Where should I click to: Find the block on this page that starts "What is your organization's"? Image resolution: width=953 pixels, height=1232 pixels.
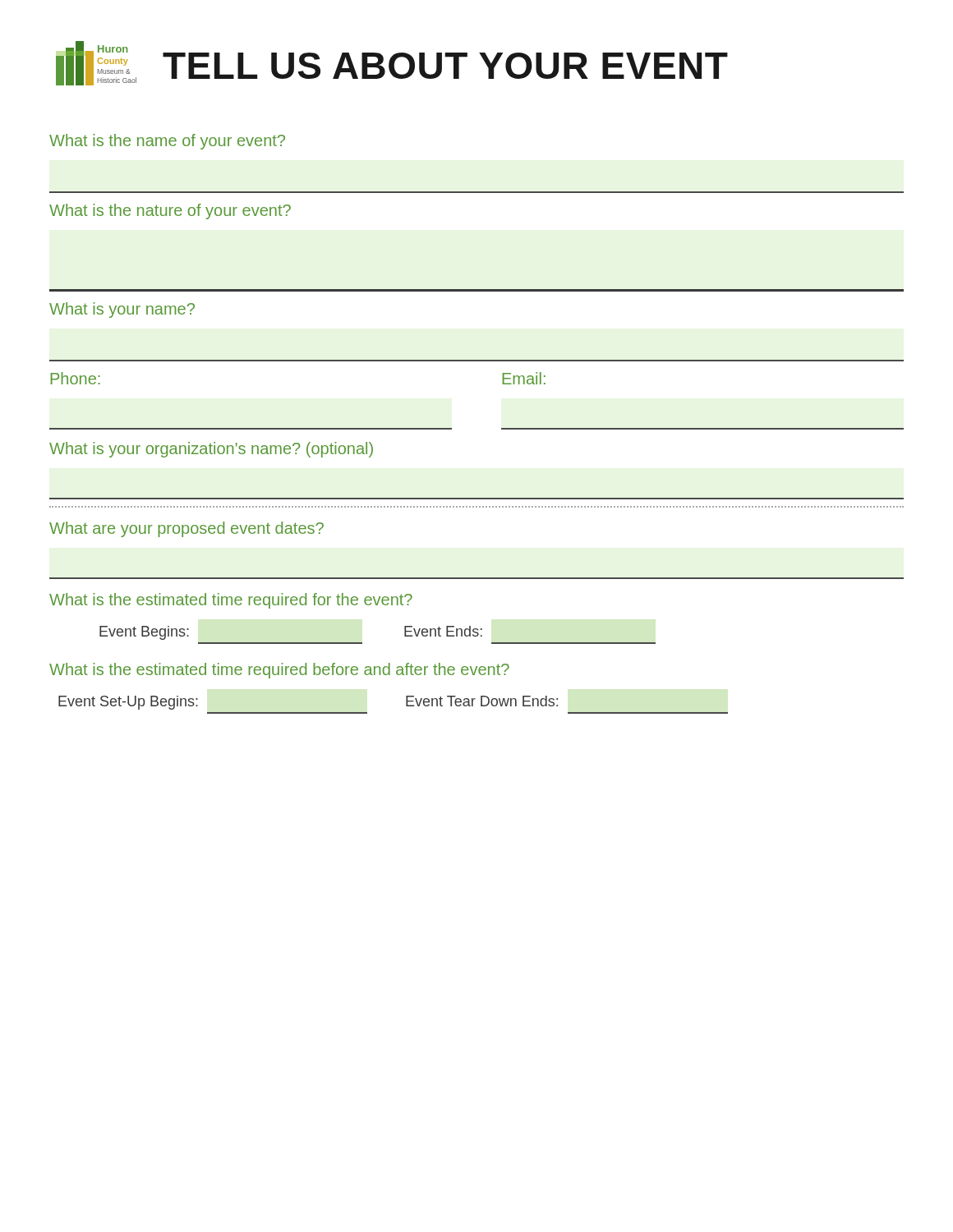[212, 448]
